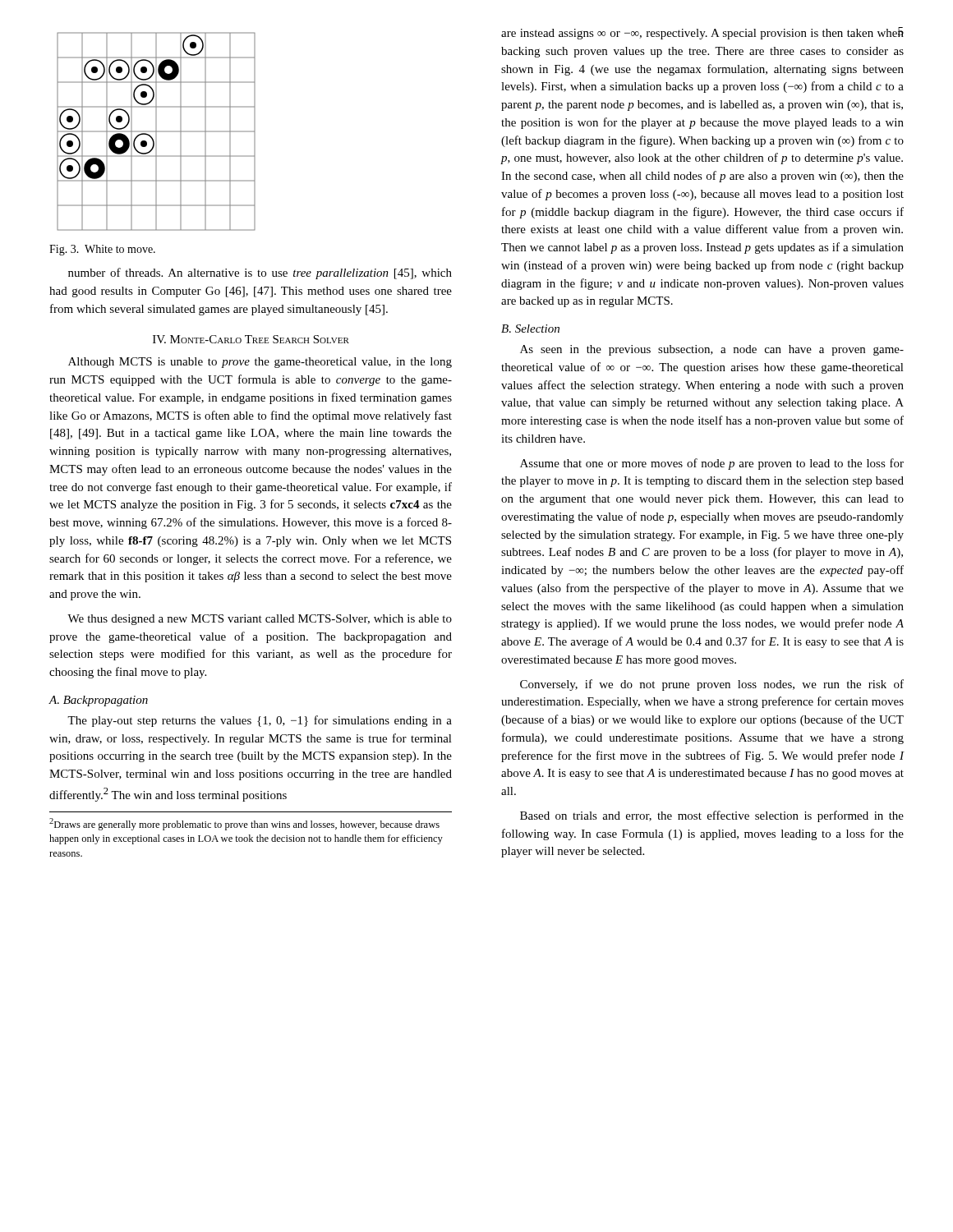Navigate to the text starting "Fig. 3. White to move."
The image size is (953, 1232).
[103, 249]
